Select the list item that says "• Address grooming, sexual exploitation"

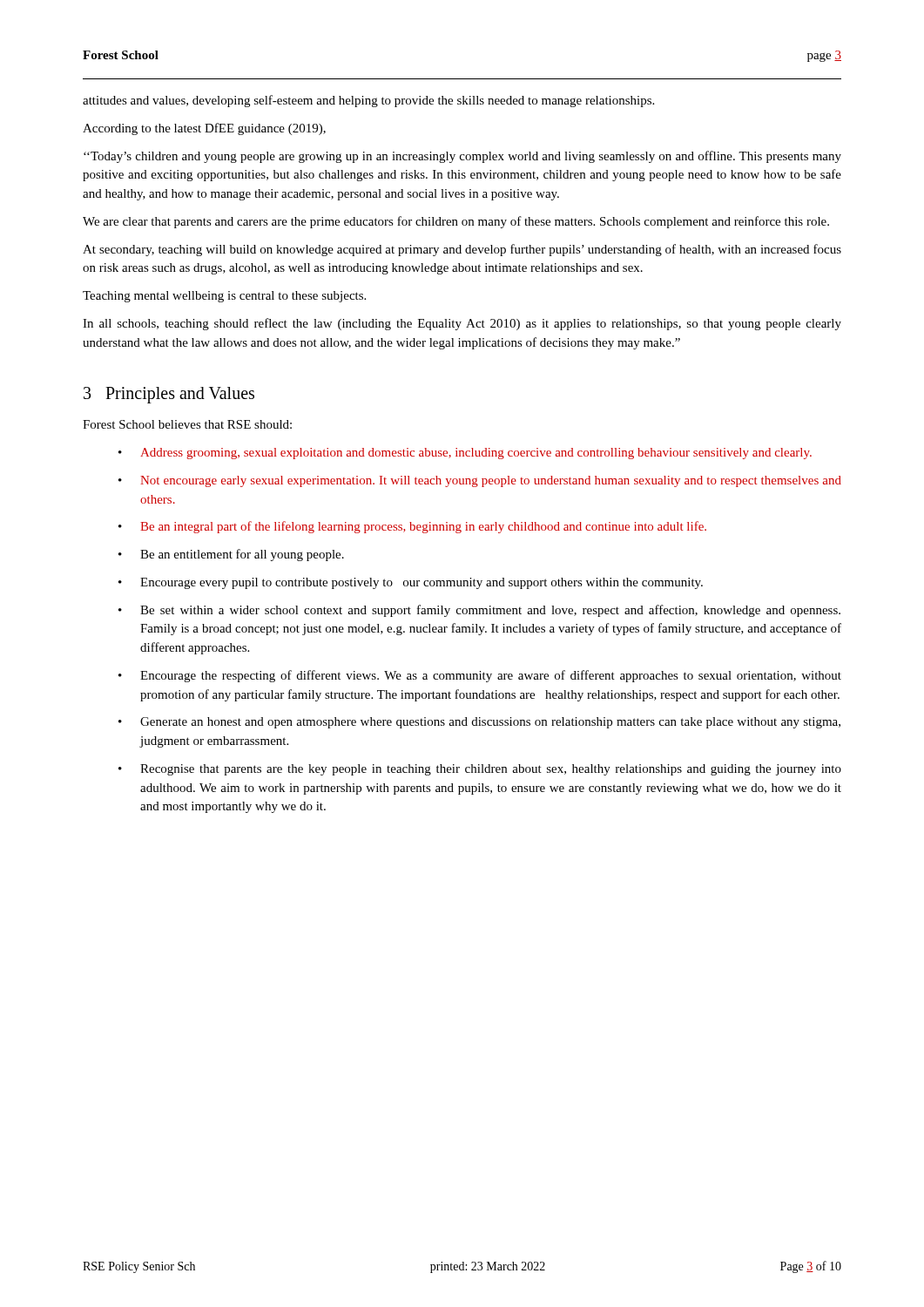[479, 453]
